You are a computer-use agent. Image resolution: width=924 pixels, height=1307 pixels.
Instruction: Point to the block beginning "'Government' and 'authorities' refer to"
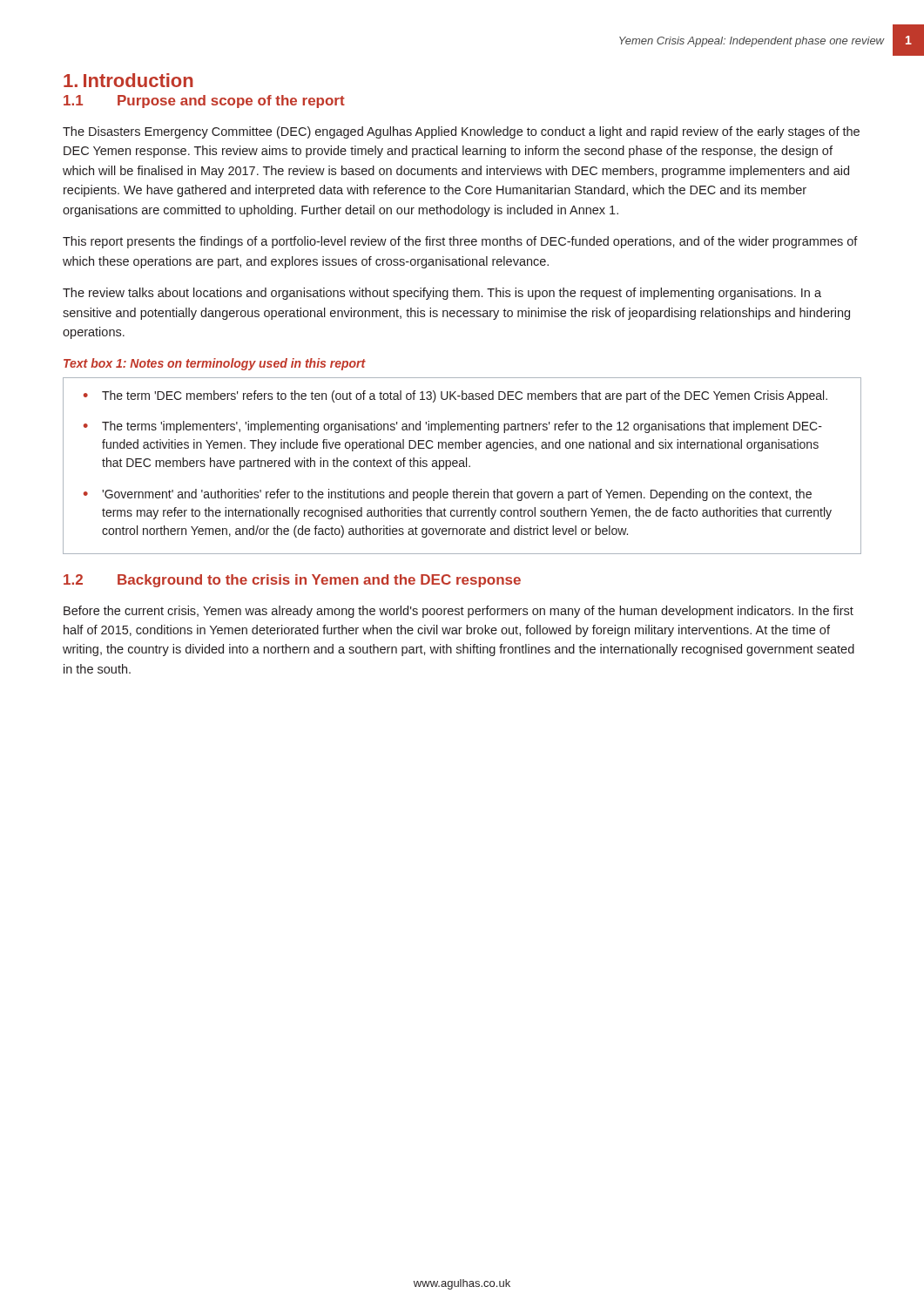pyautogui.click(x=467, y=512)
